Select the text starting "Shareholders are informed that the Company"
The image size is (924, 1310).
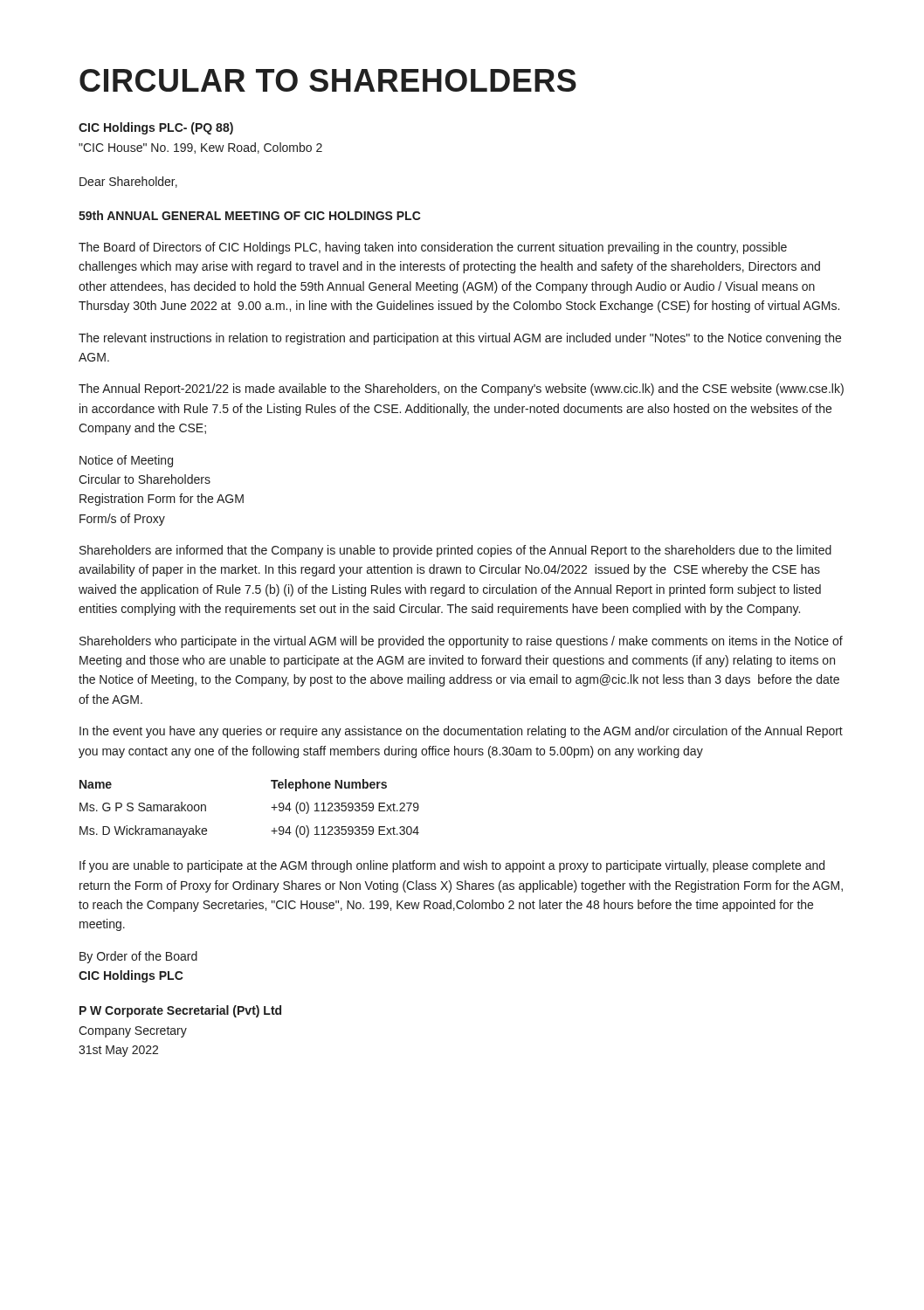tap(455, 580)
